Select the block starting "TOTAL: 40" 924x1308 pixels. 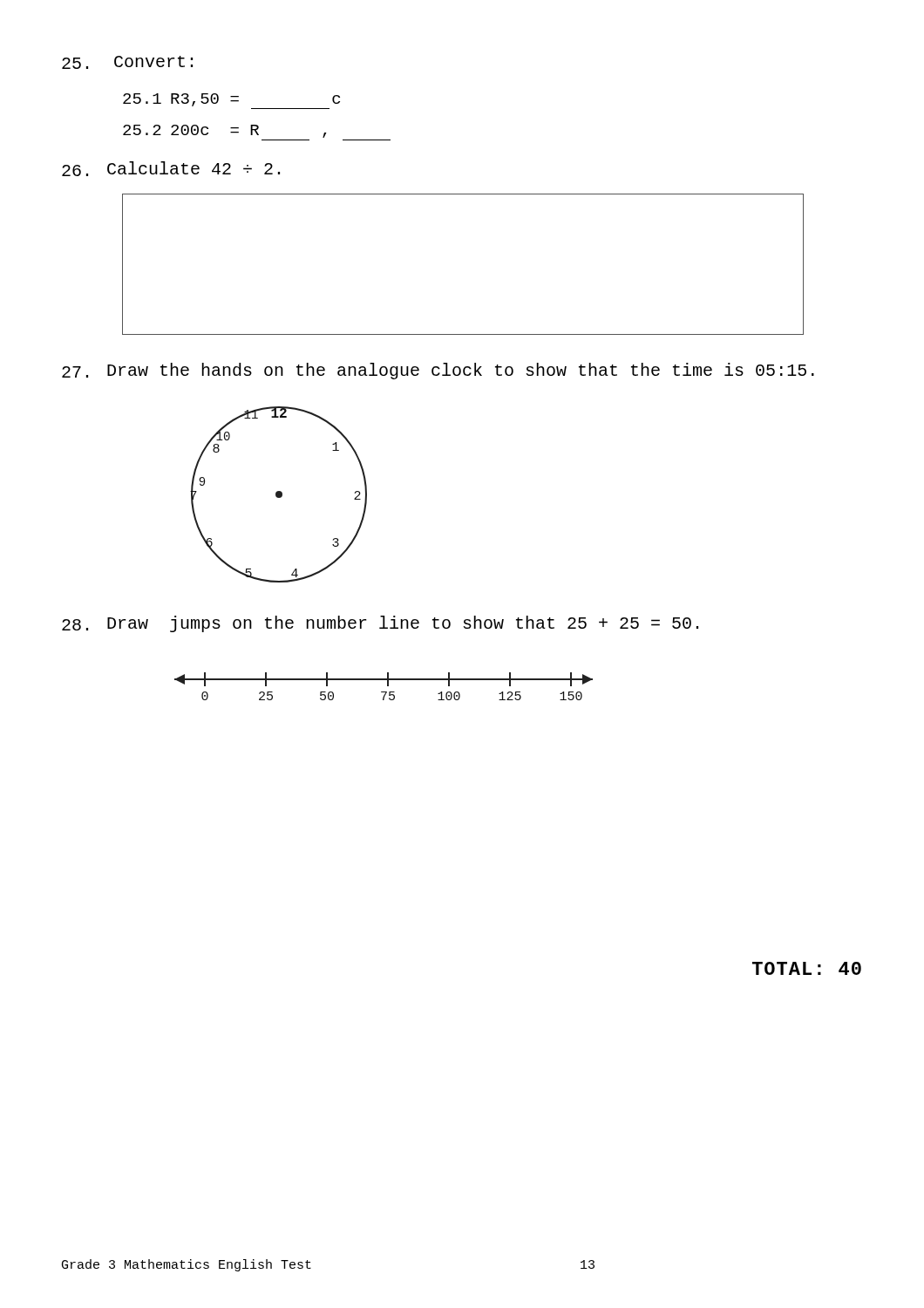pyautogui.click(x=807, y=970)
